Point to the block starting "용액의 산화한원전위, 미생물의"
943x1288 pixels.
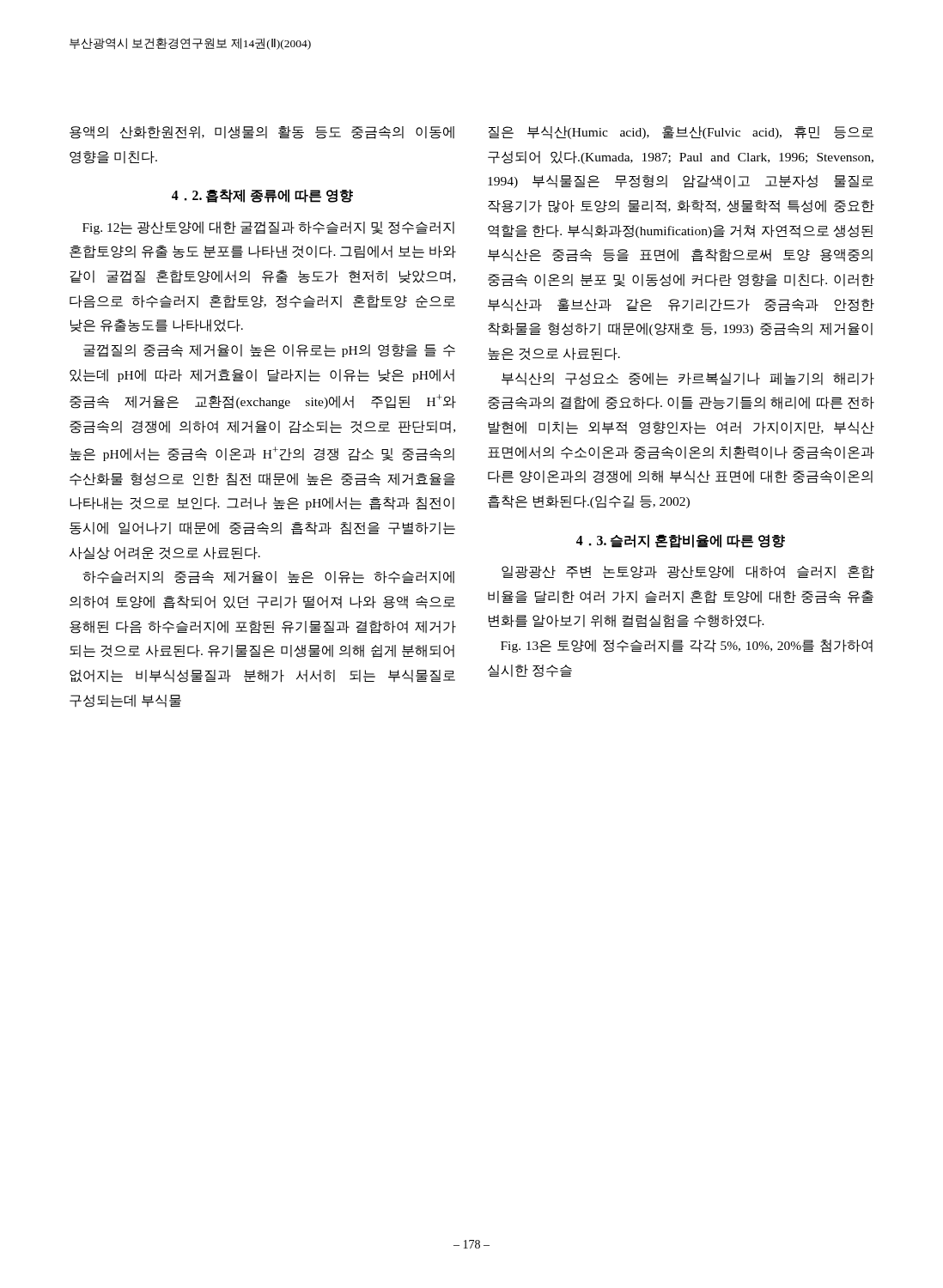point(262,145)
